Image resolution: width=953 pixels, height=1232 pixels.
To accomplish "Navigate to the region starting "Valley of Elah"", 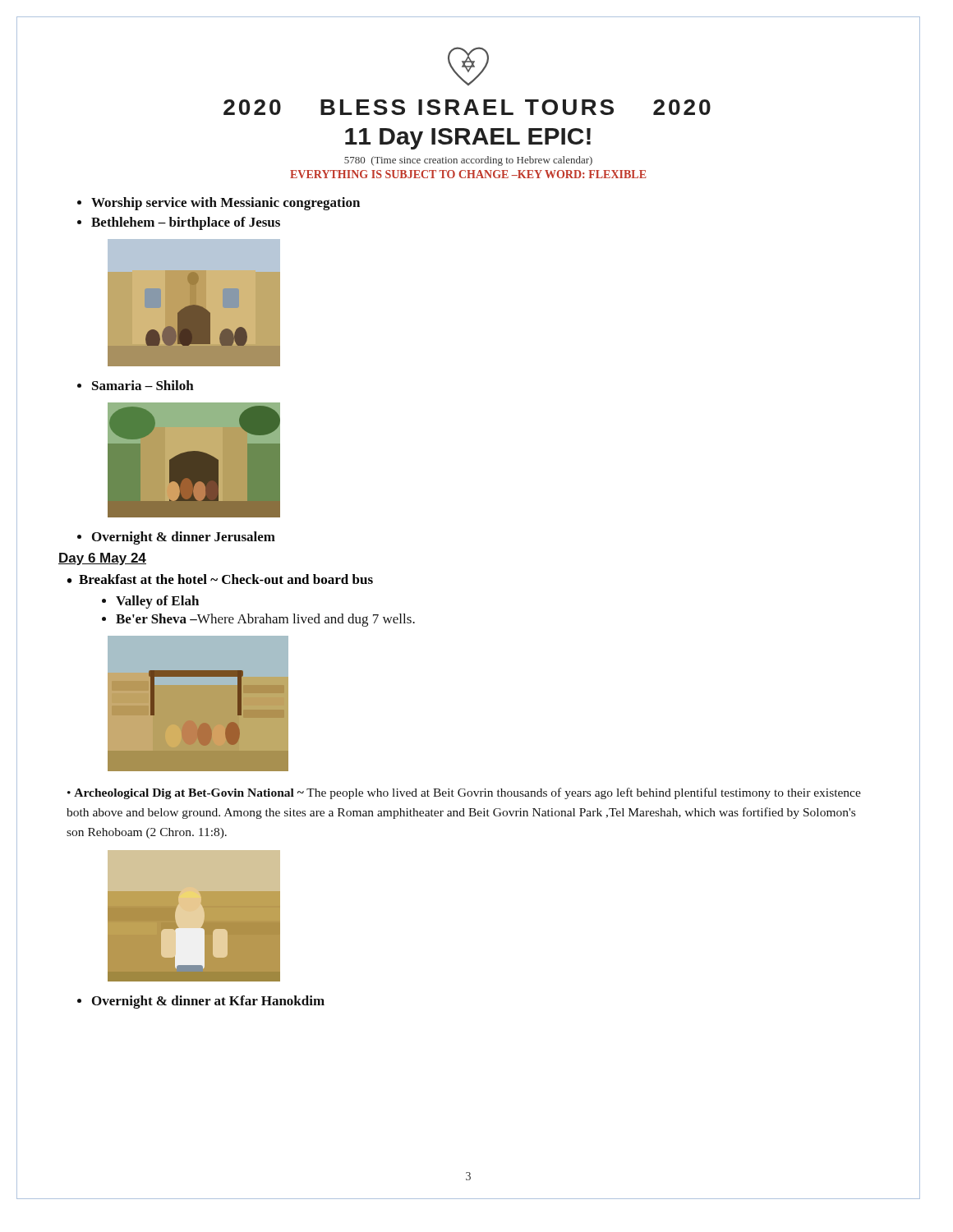I will (158, 601).
